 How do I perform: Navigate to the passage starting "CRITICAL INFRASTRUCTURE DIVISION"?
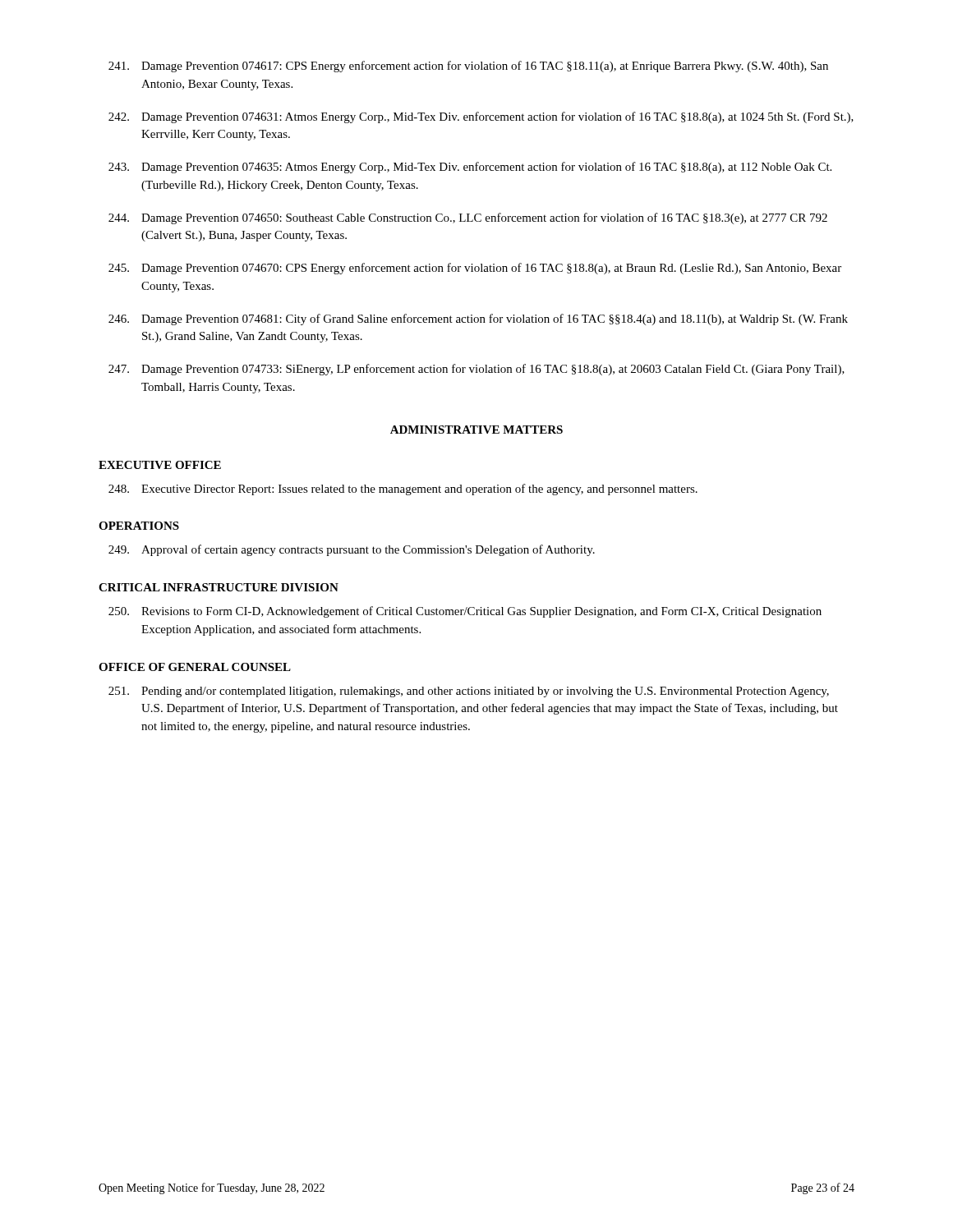218,587
